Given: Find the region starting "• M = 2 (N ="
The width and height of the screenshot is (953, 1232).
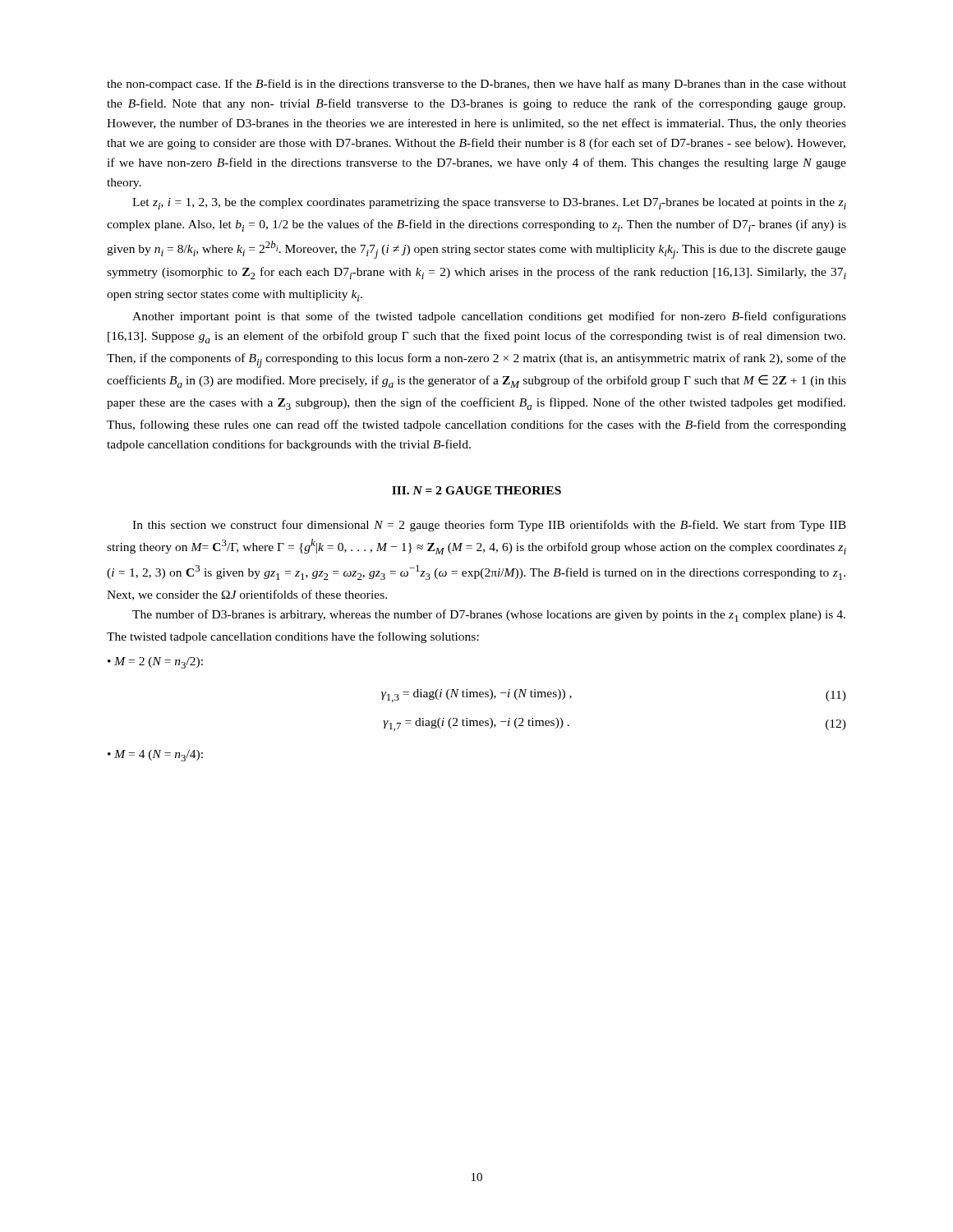Looking at the screenshot, I should [155, 662].
